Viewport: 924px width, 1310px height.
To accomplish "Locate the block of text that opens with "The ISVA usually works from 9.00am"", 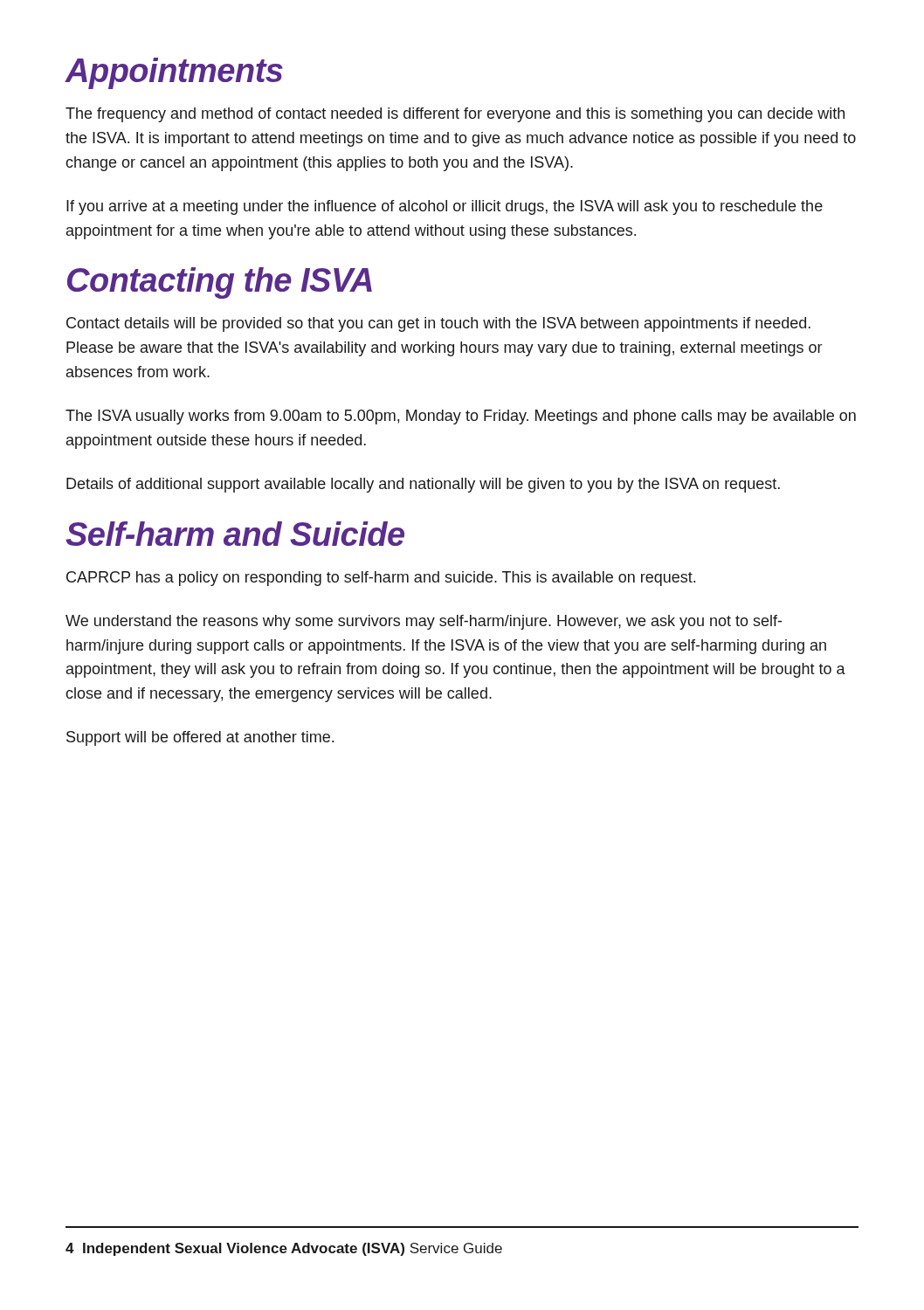I will (x=462, y=429).
